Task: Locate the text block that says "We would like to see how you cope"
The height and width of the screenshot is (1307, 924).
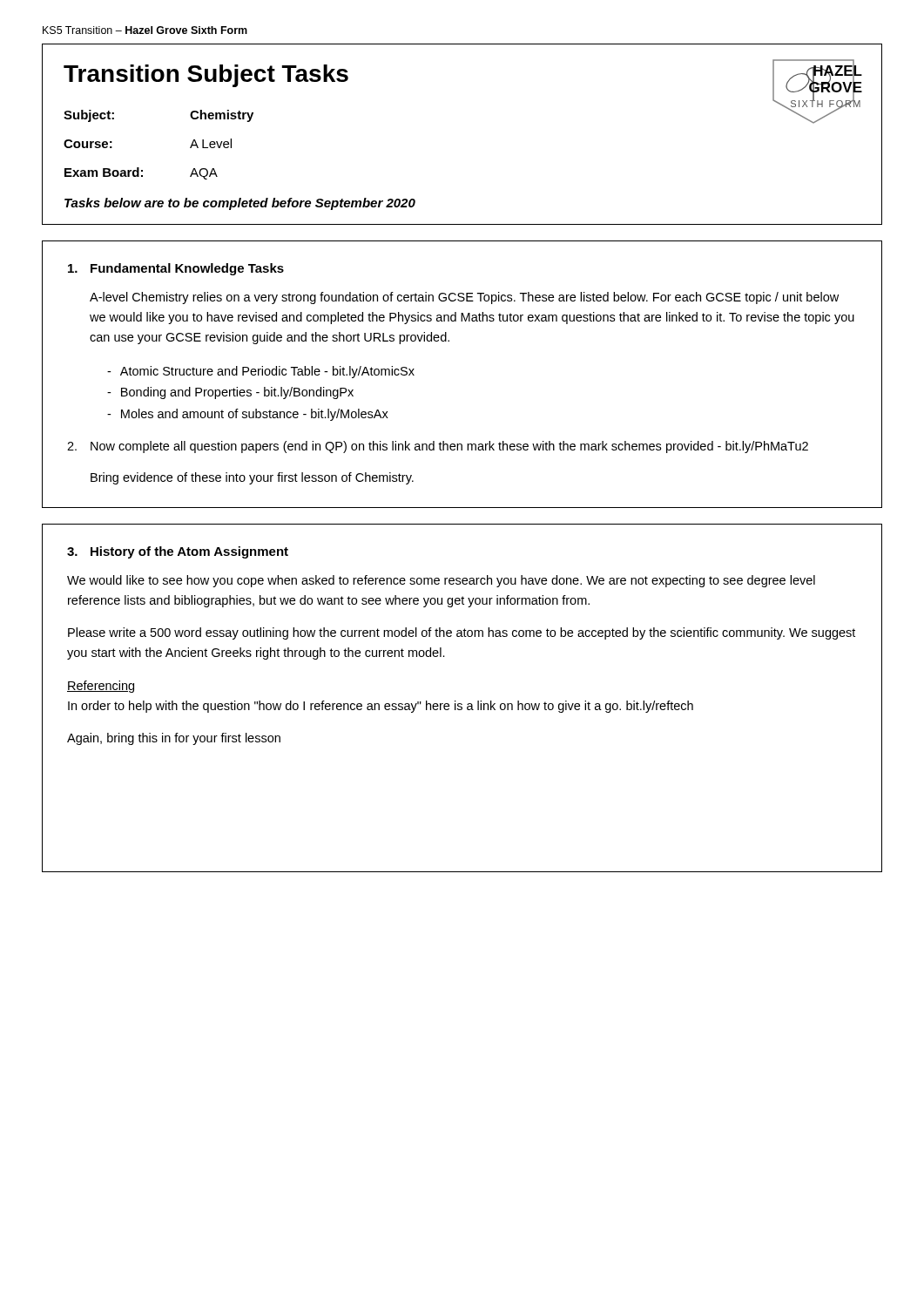Action: pyautogui.click(x=441, y=590)
